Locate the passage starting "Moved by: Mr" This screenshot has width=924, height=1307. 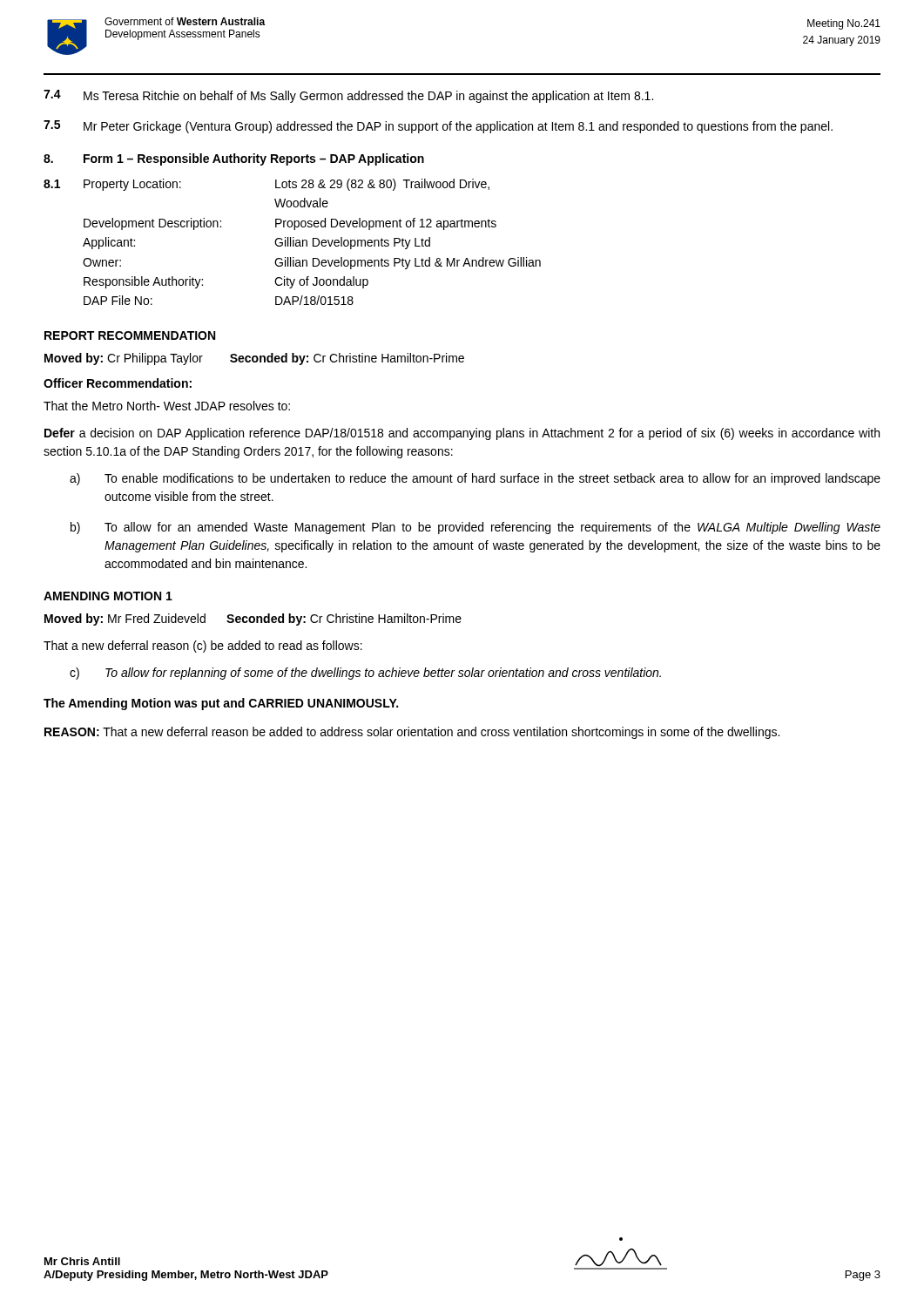253,618
